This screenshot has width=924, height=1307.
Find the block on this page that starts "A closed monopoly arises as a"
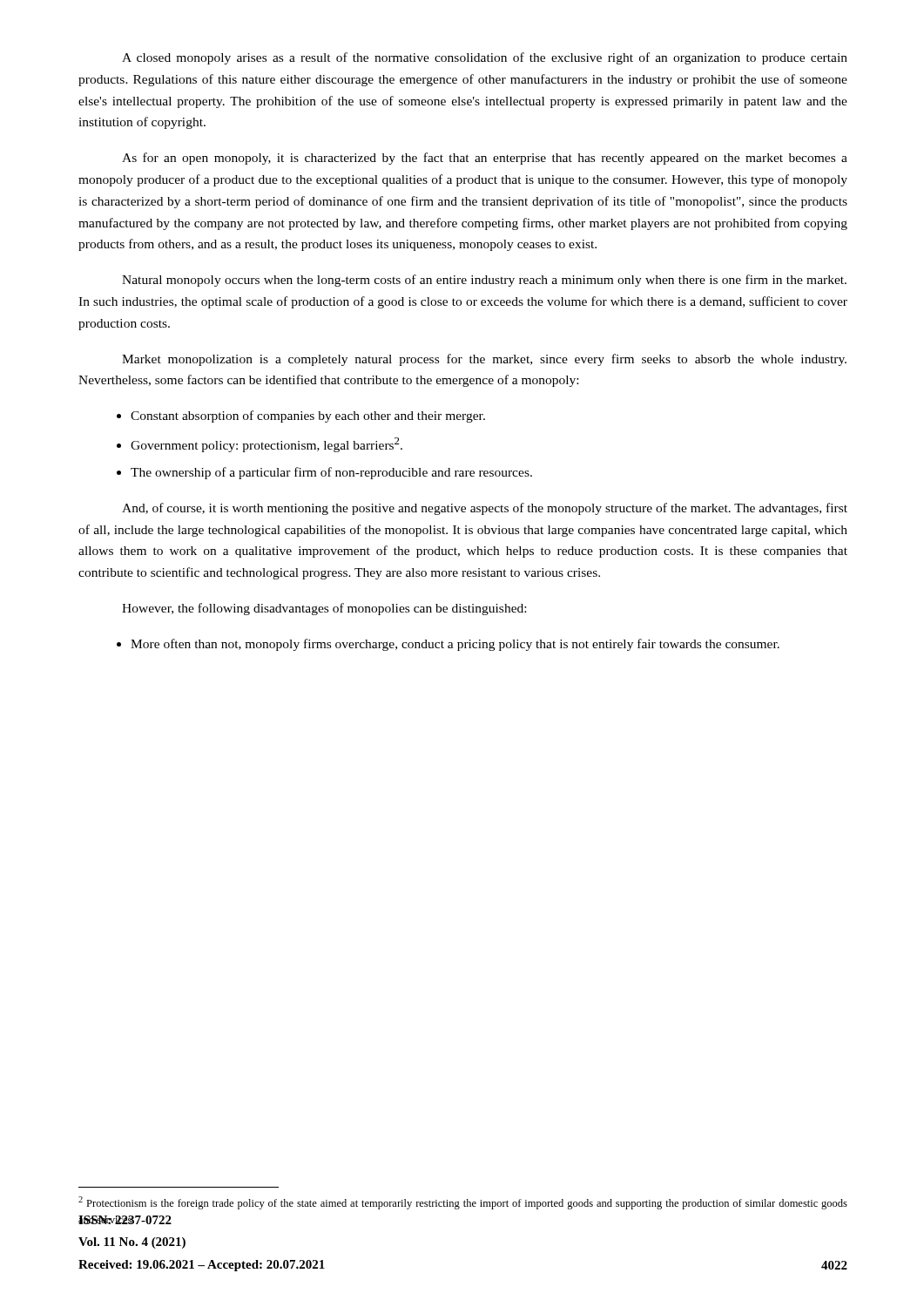click(x=463, y=219)
